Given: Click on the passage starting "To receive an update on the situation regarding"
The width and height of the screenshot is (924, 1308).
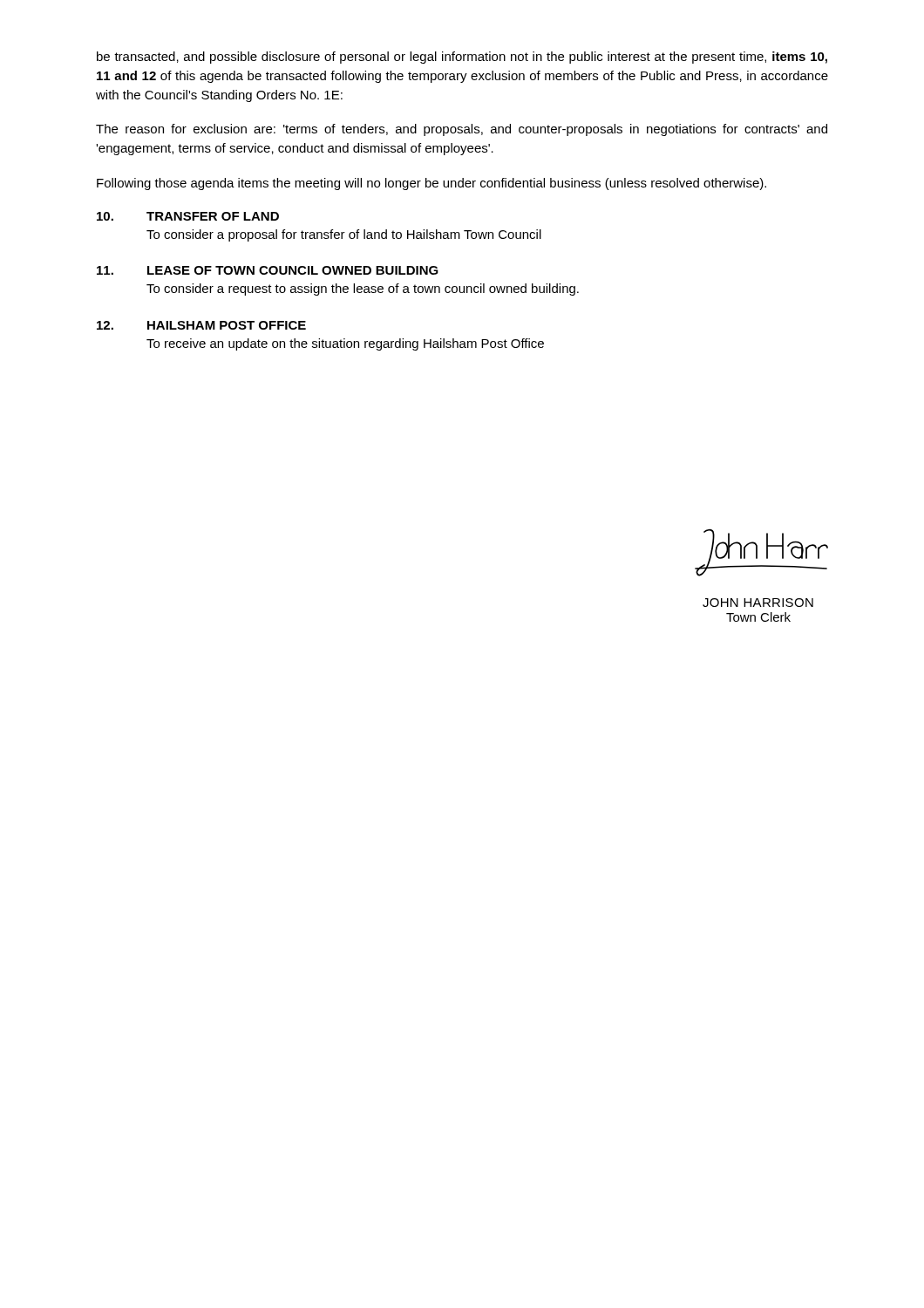Looking at the screenshot, I should 345,343.
